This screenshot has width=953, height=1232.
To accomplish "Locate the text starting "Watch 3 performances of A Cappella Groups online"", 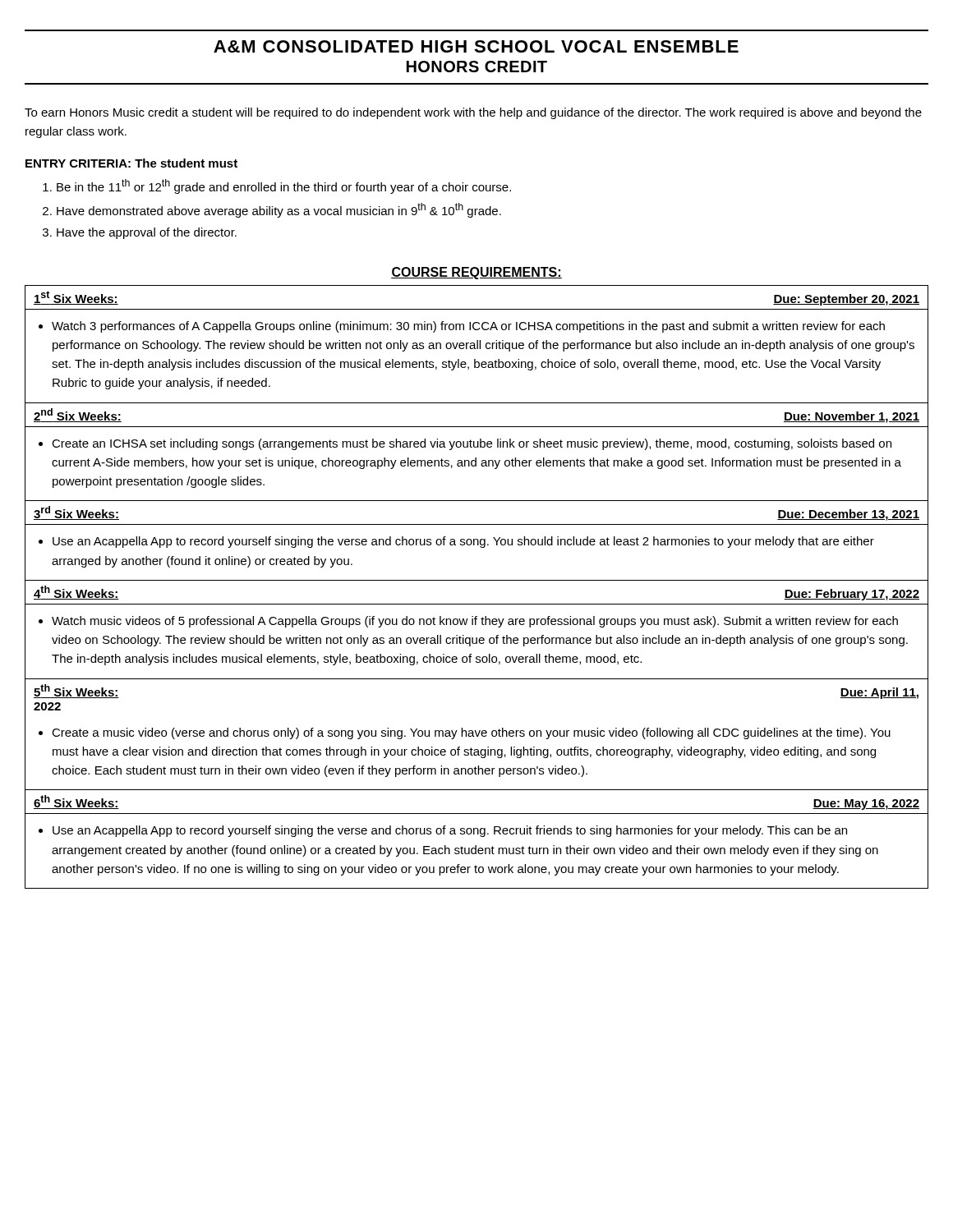I will tap(483, 354).
